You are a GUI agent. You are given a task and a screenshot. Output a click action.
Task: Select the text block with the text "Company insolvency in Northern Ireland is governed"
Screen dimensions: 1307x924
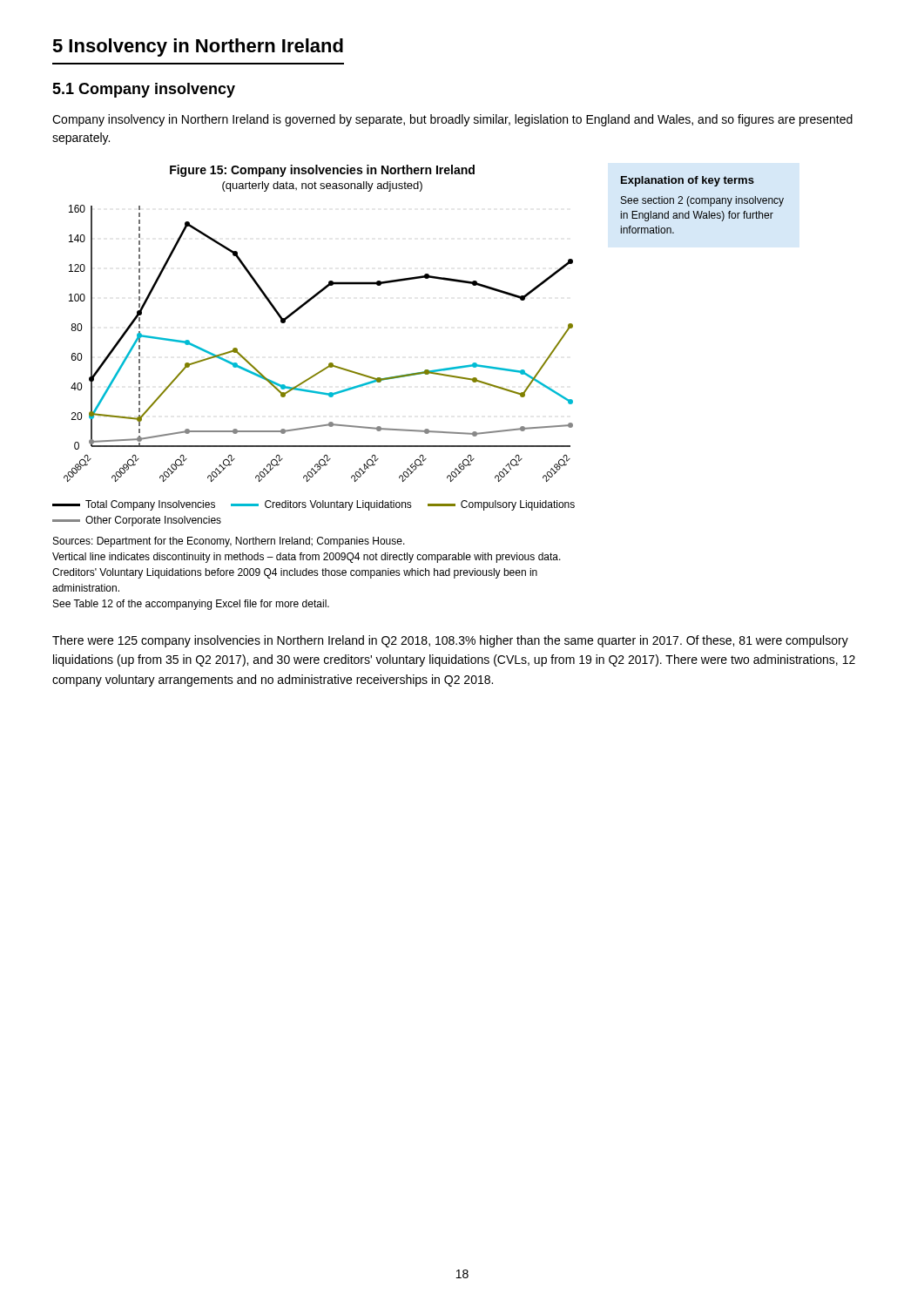pos(462,129)
